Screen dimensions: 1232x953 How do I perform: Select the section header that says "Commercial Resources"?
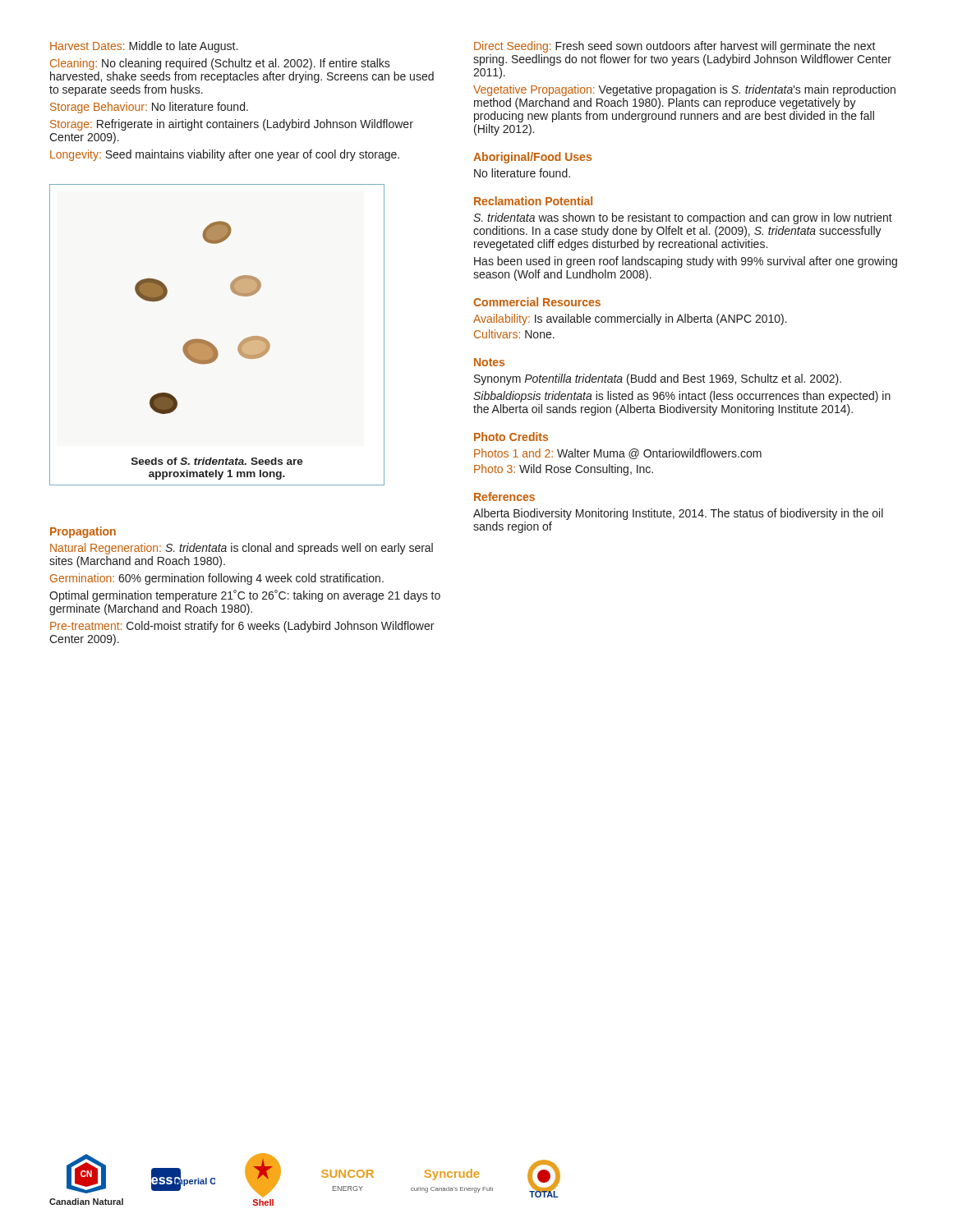point(537,302)
